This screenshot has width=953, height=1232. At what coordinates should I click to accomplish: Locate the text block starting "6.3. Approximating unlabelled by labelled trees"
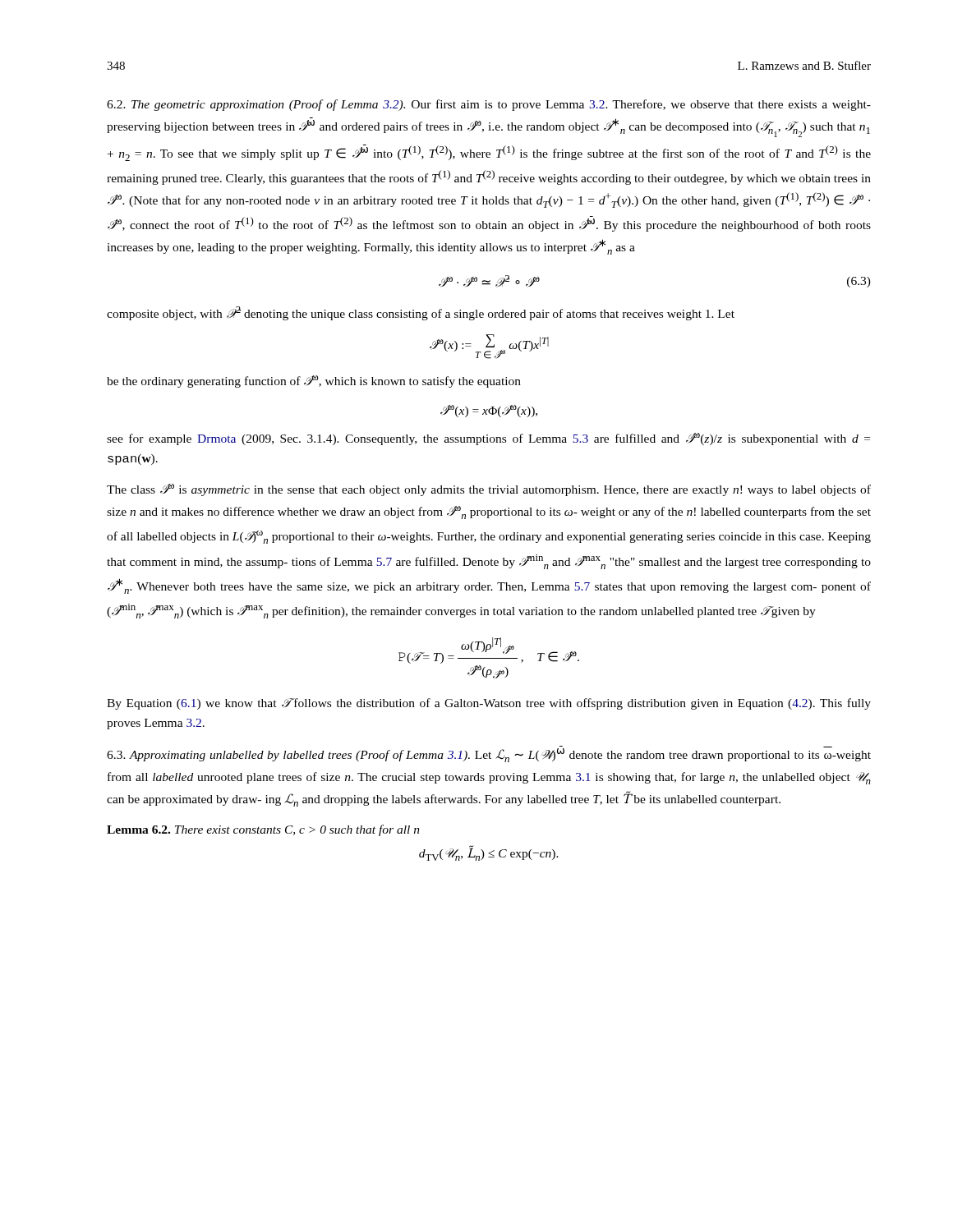pos(489,777)
